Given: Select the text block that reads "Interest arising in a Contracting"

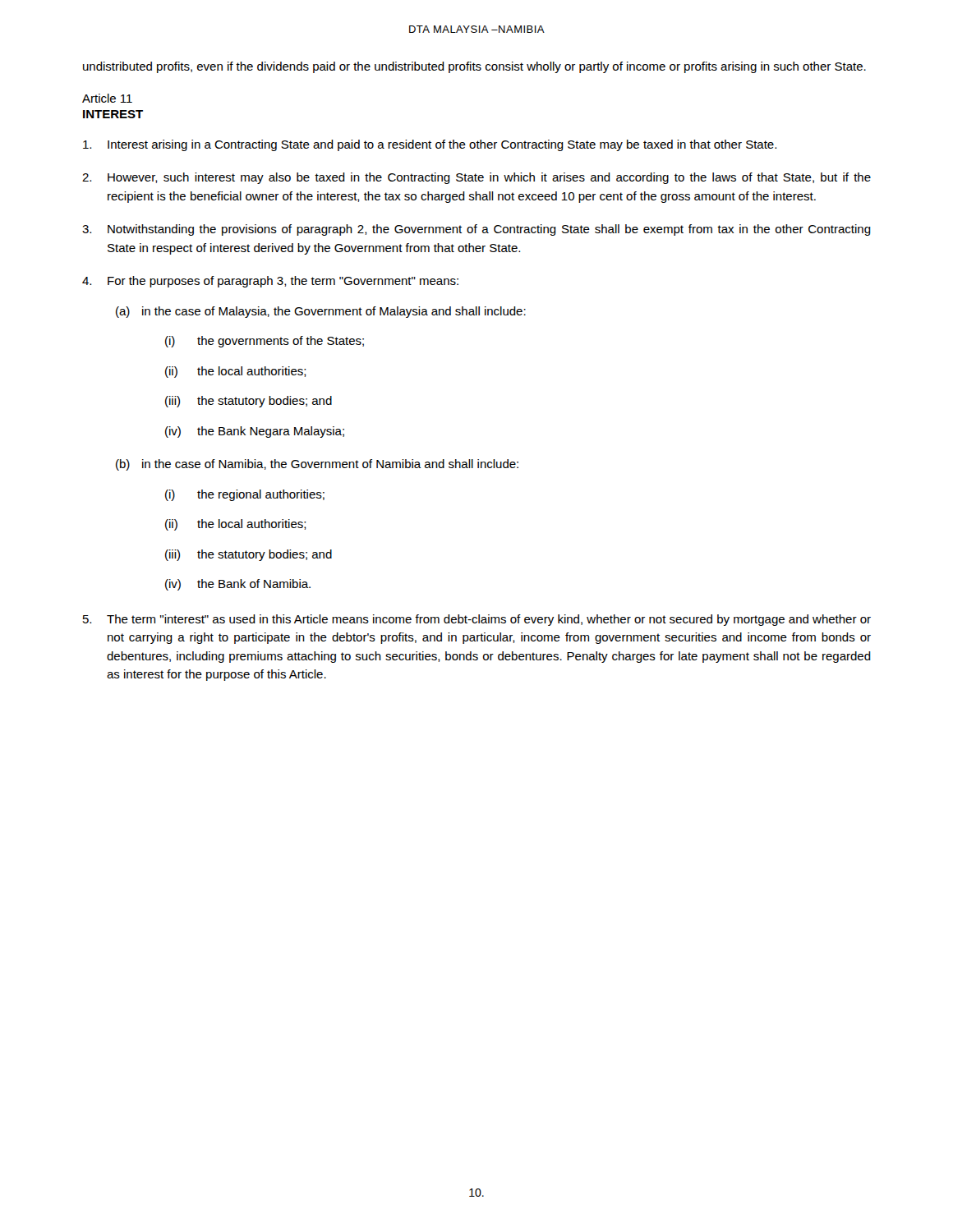Looking at the screenshot, I should click(476, 144).
